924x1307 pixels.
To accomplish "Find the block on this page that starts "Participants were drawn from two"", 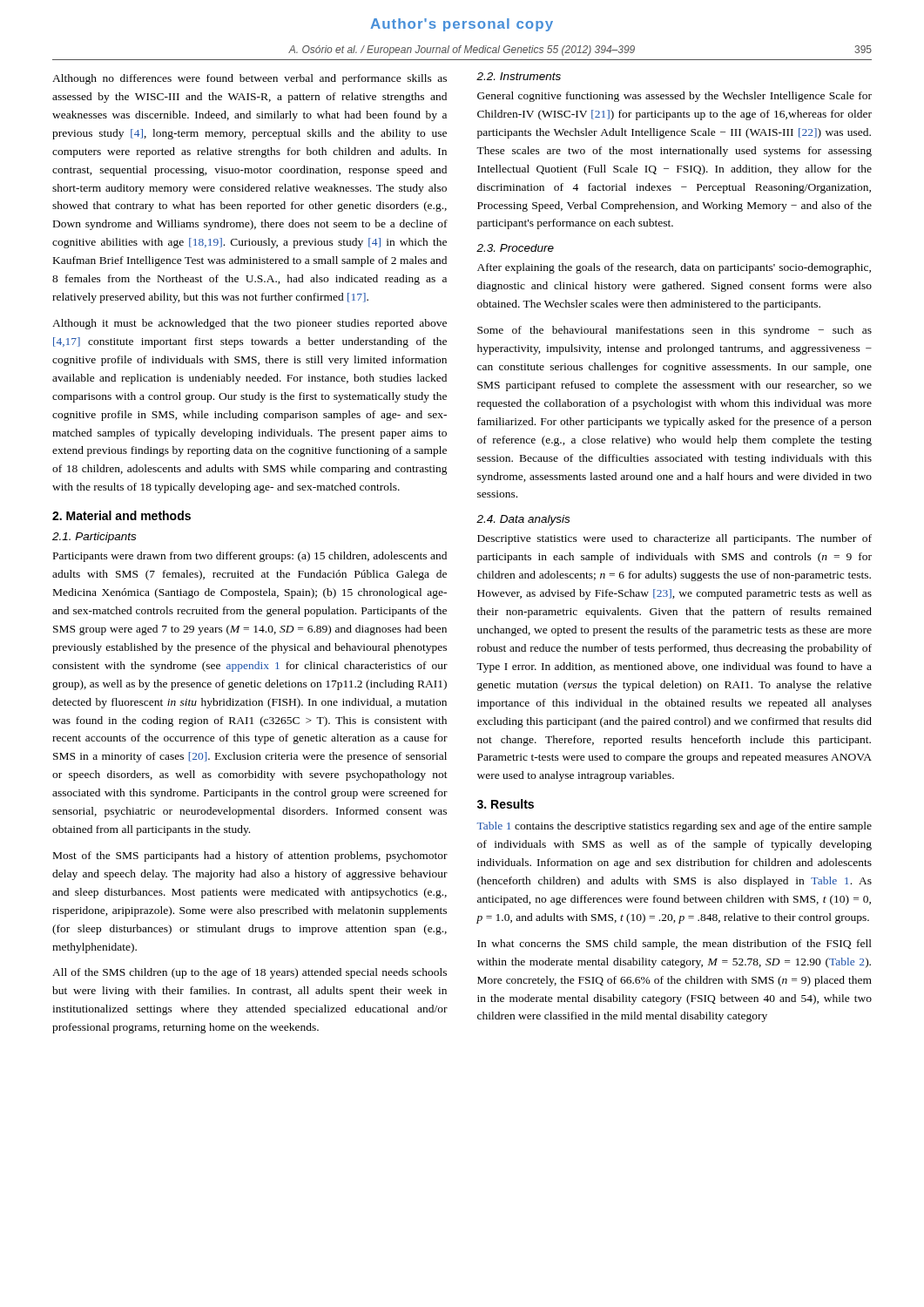I will [x=250, y=693].
